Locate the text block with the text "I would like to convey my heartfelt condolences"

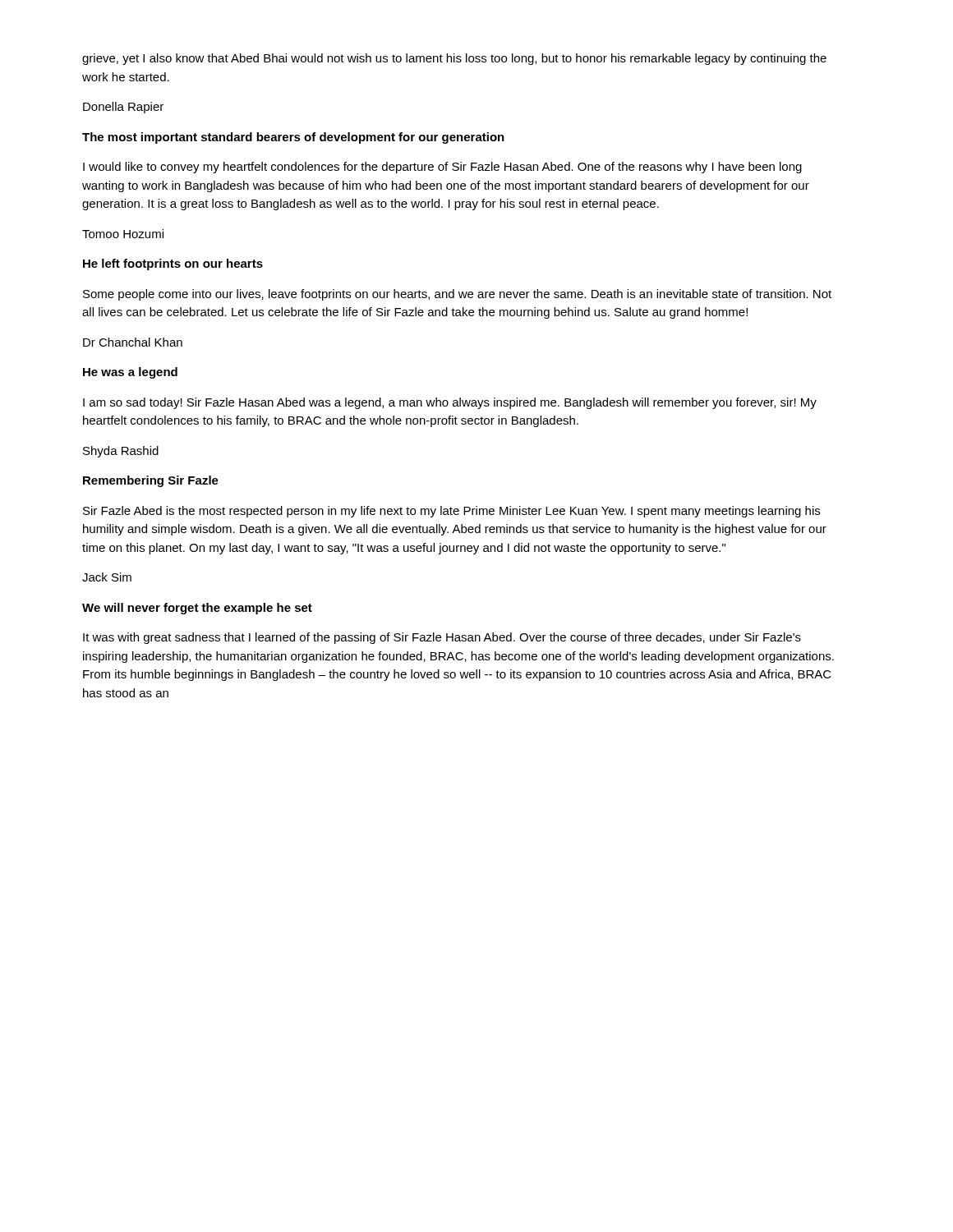pyautogui.click(x=464, y=185)
